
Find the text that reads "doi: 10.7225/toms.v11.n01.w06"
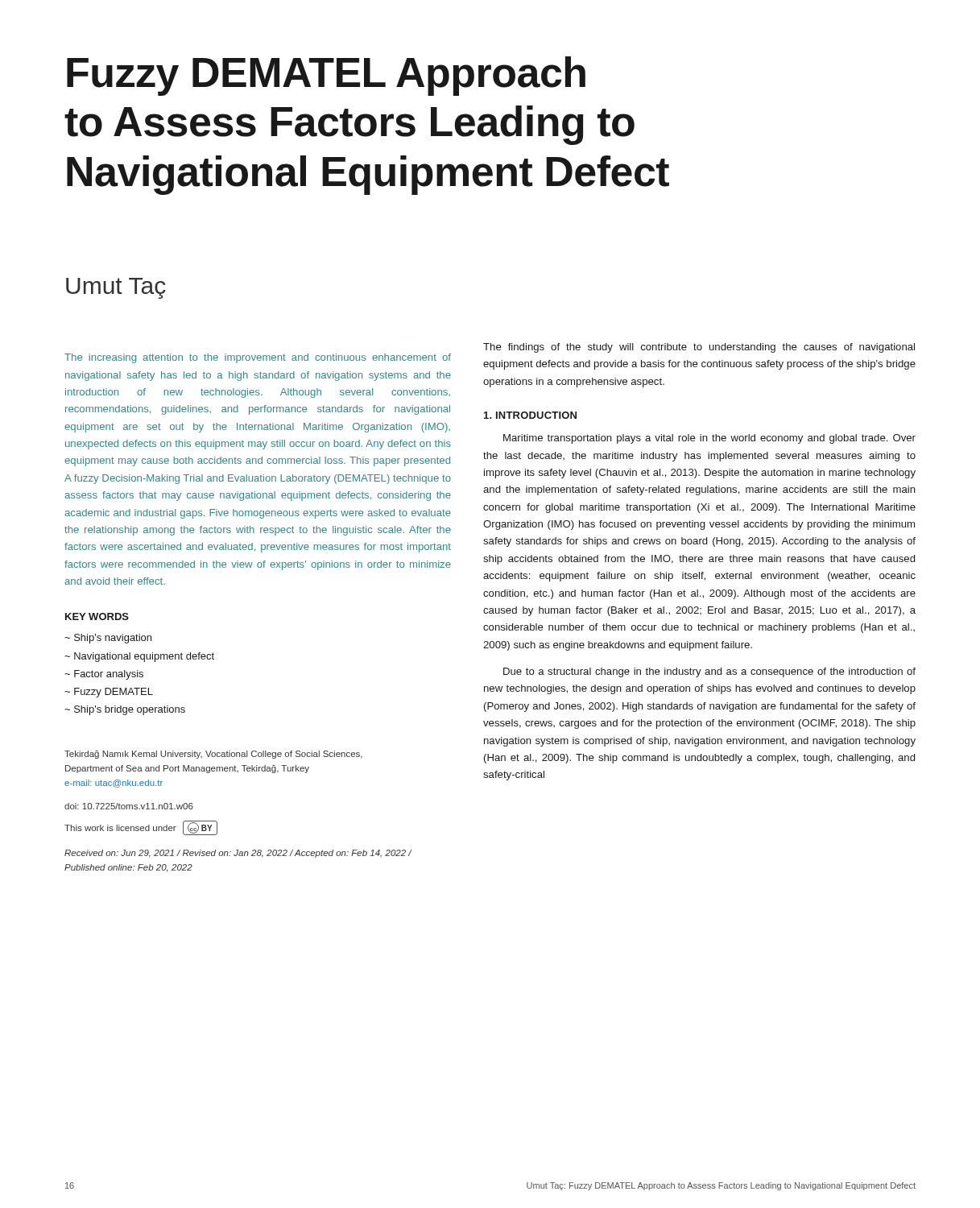[129, 806]
